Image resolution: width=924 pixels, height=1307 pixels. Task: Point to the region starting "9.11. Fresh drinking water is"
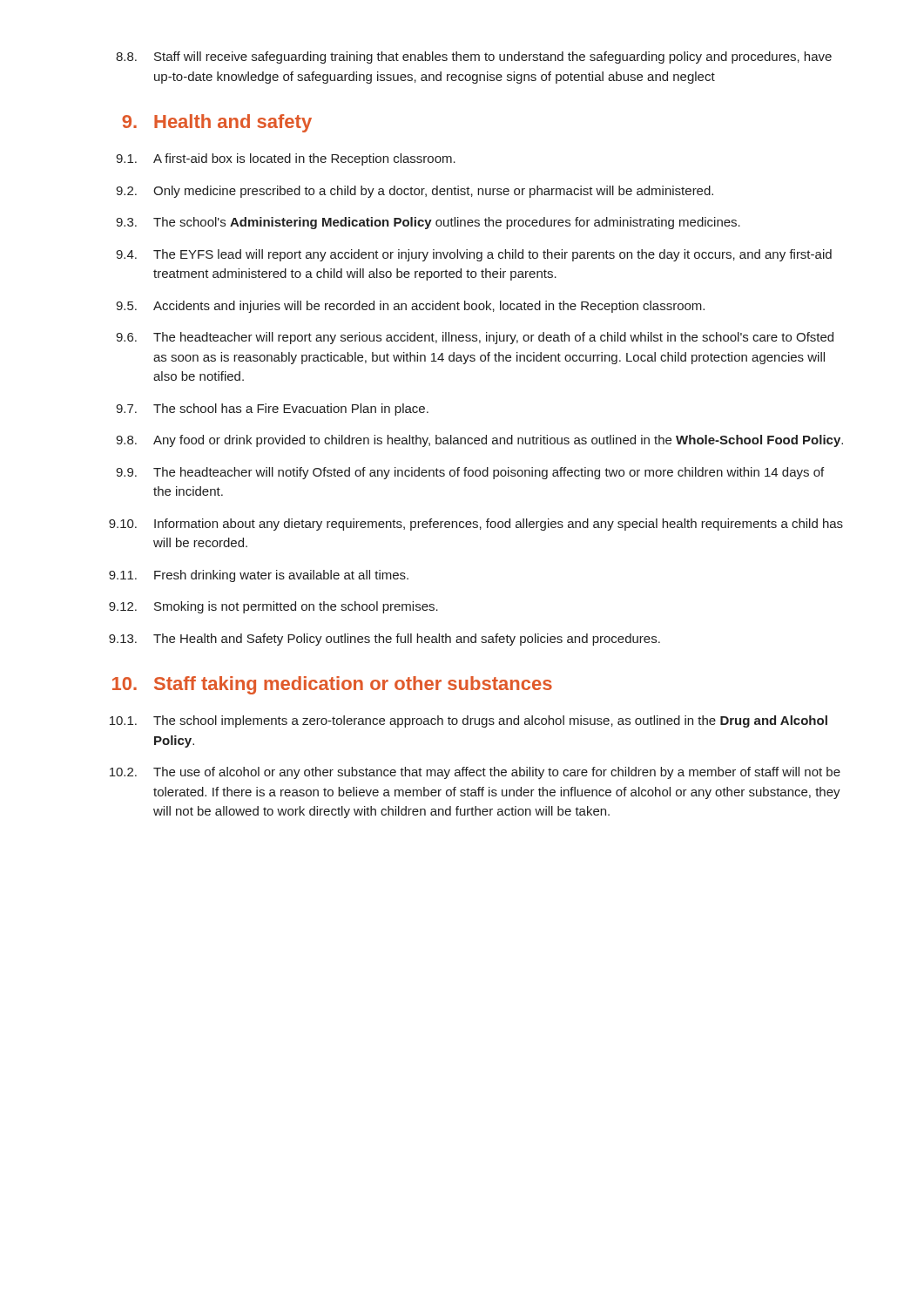[x=259, y=576]
